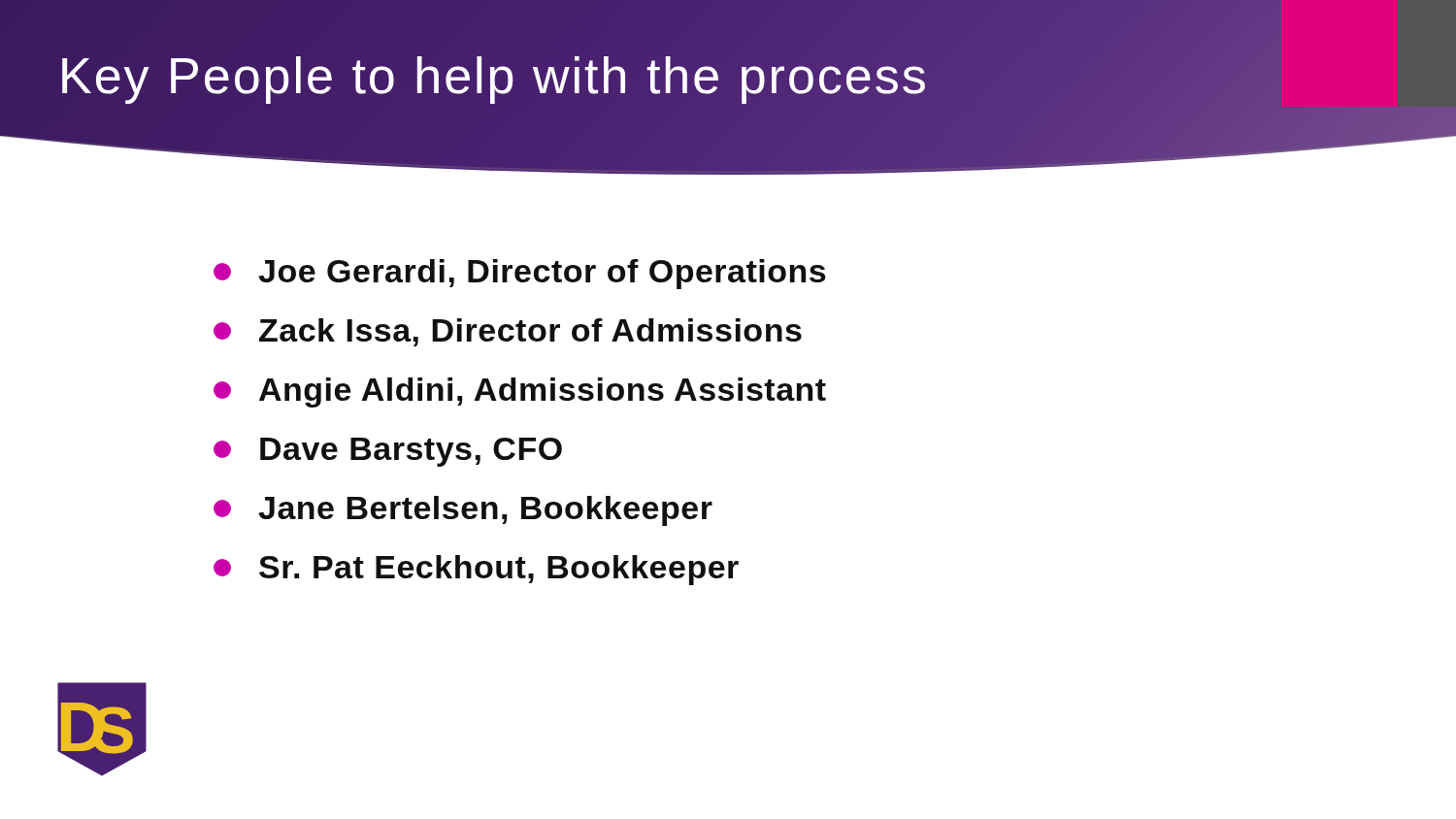The height and width of the screenshot is (819, 1456).
Task: Find the block on this page that starts "Zack Issa, Director"
Action: pos(508,330)
